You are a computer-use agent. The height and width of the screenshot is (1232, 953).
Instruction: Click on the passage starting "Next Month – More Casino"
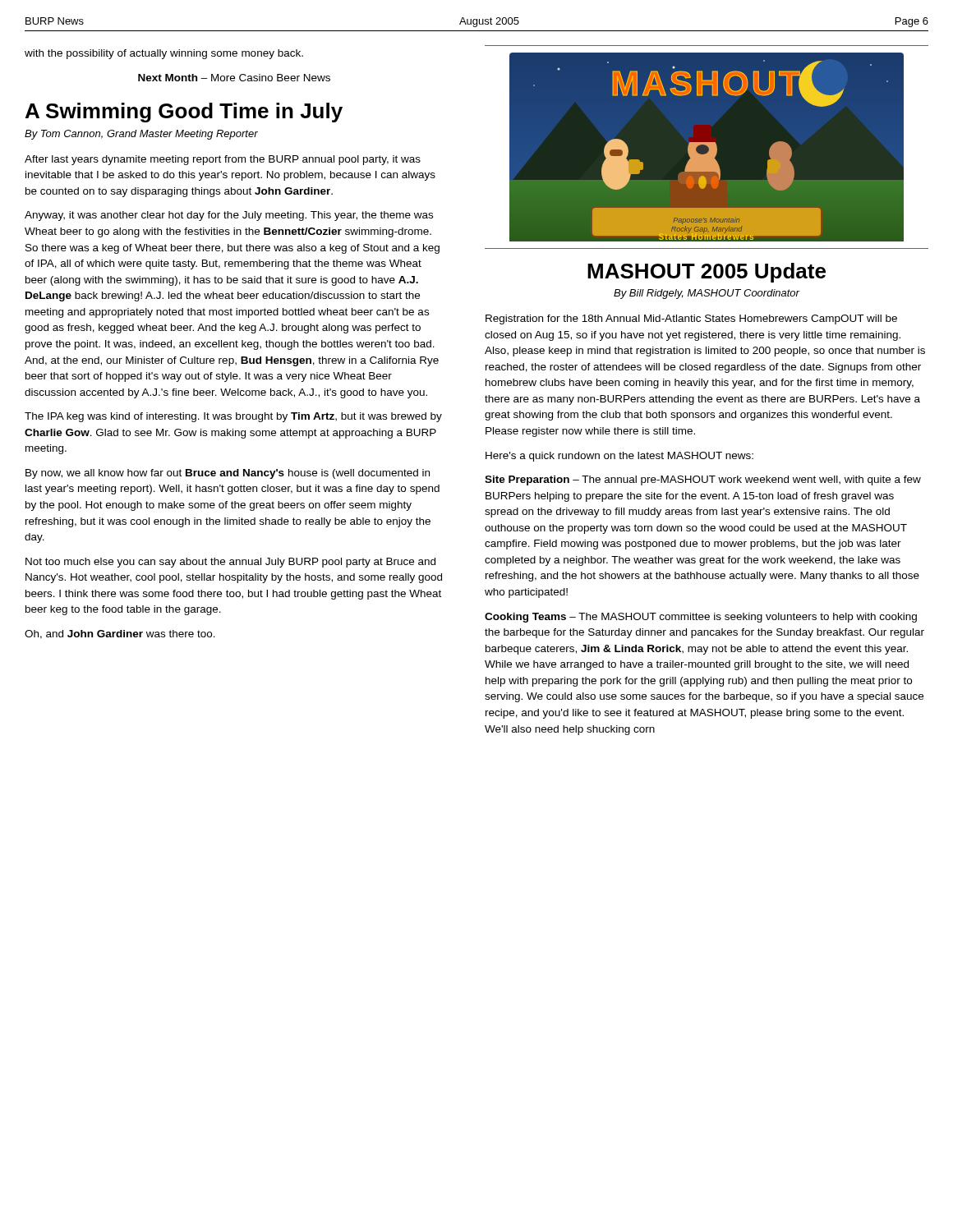coord(234,77)
